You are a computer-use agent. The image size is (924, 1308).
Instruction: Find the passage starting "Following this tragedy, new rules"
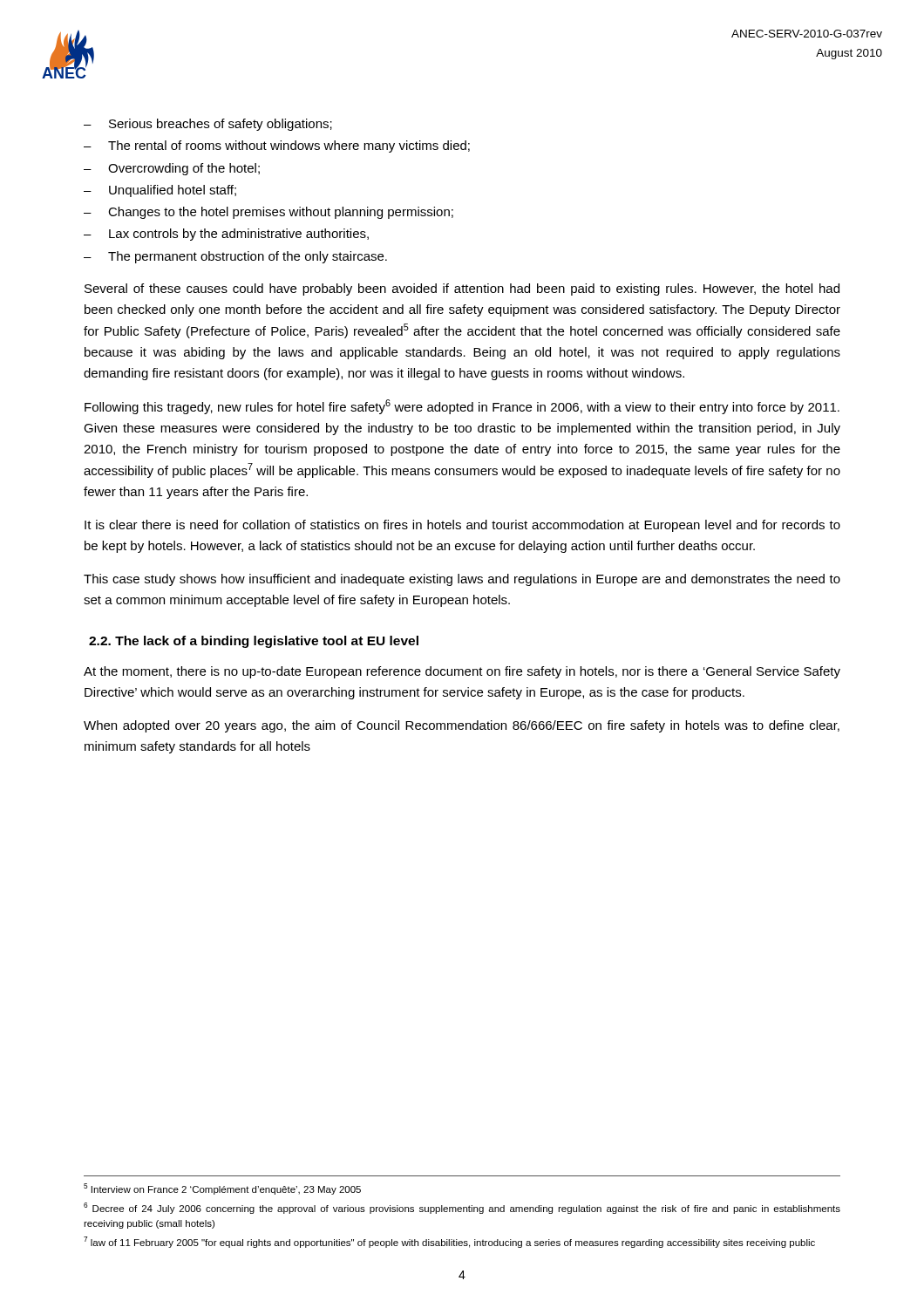pyautogui.click(x=462, y=448)
